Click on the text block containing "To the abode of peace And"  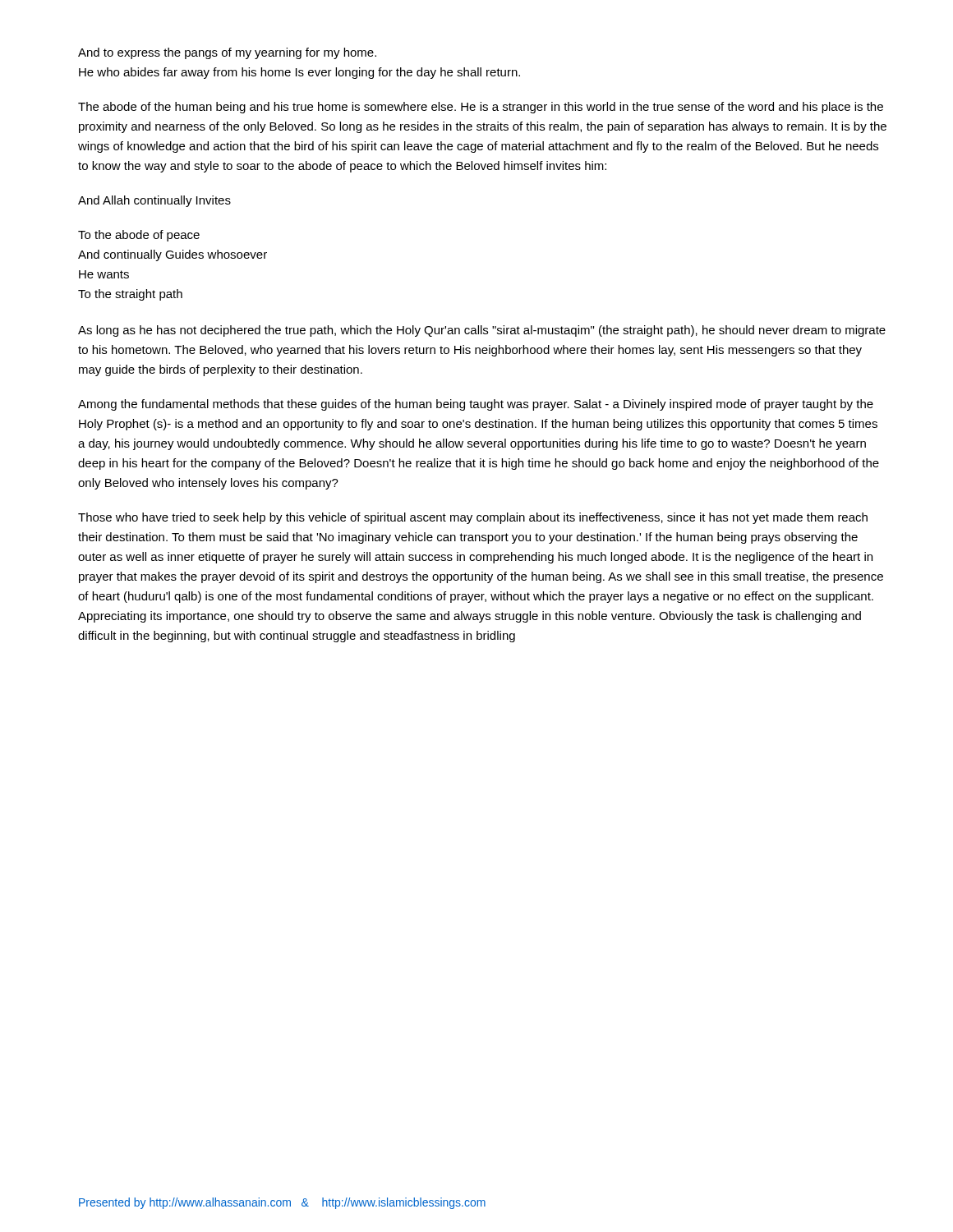tap(173, 264)
